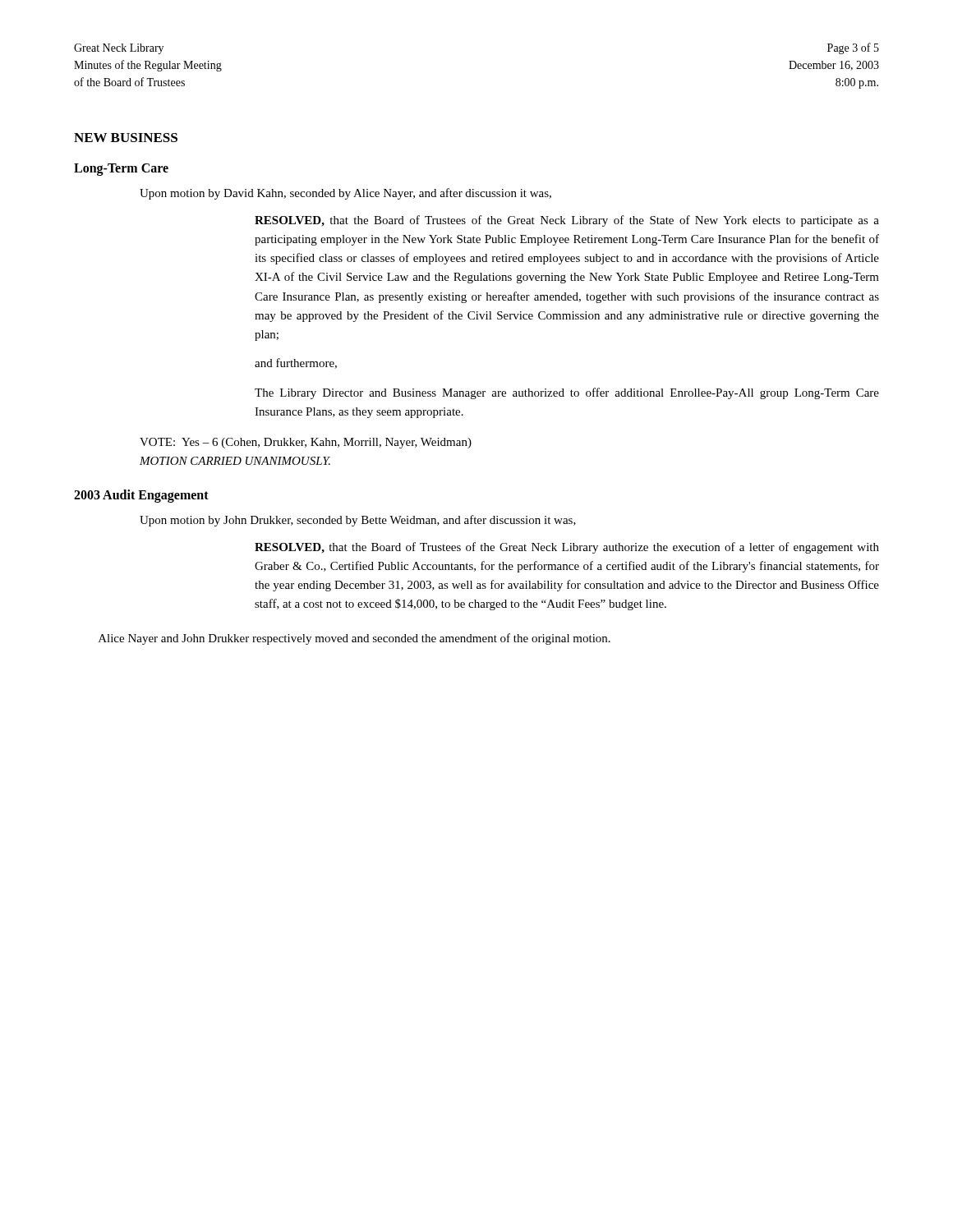The image size is (953, 1232).
Task: Select the region starting "NEW BUSINESS"
Action: [x=126, y=138]
